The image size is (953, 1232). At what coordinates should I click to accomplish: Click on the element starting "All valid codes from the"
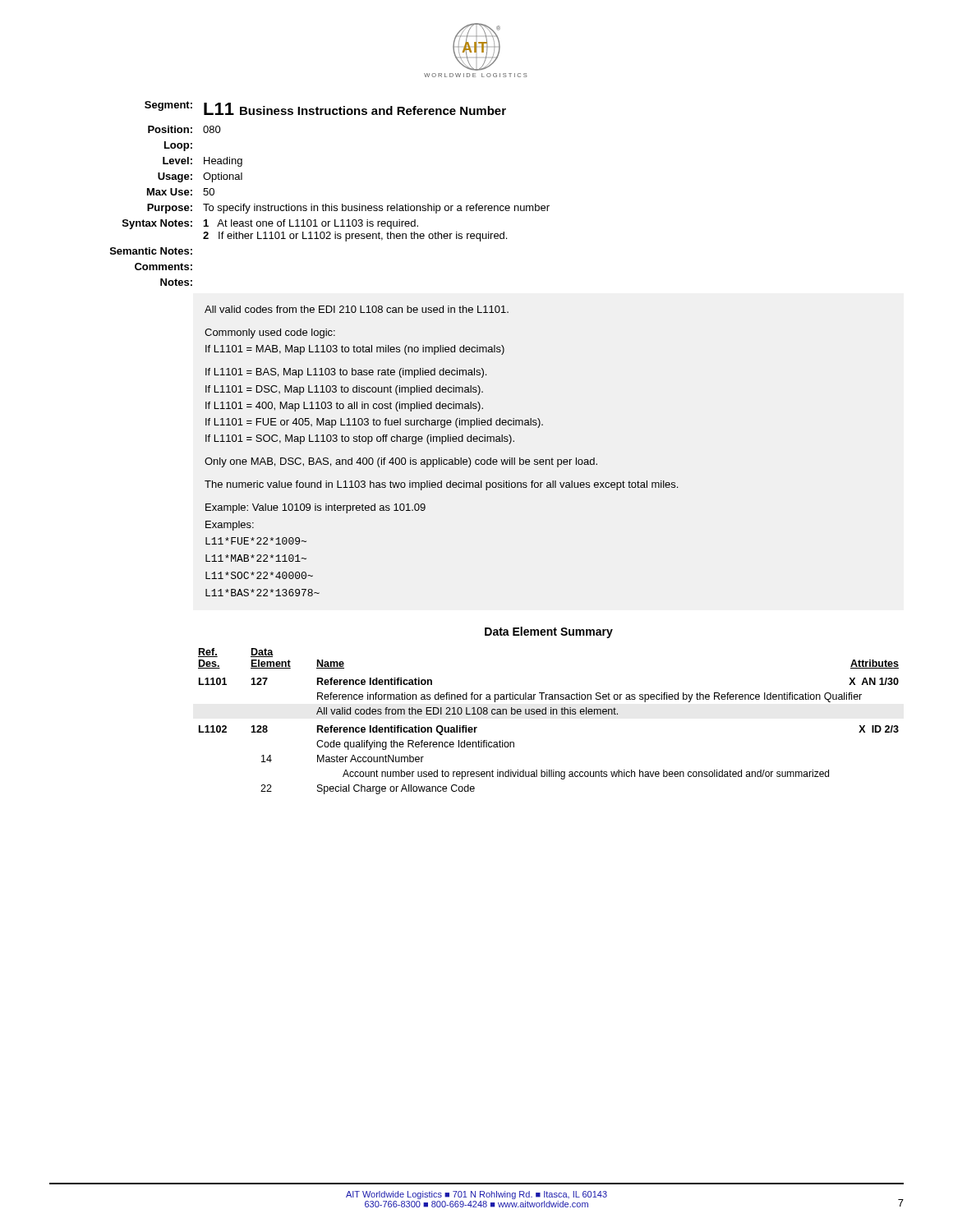(x=548, y=452)
